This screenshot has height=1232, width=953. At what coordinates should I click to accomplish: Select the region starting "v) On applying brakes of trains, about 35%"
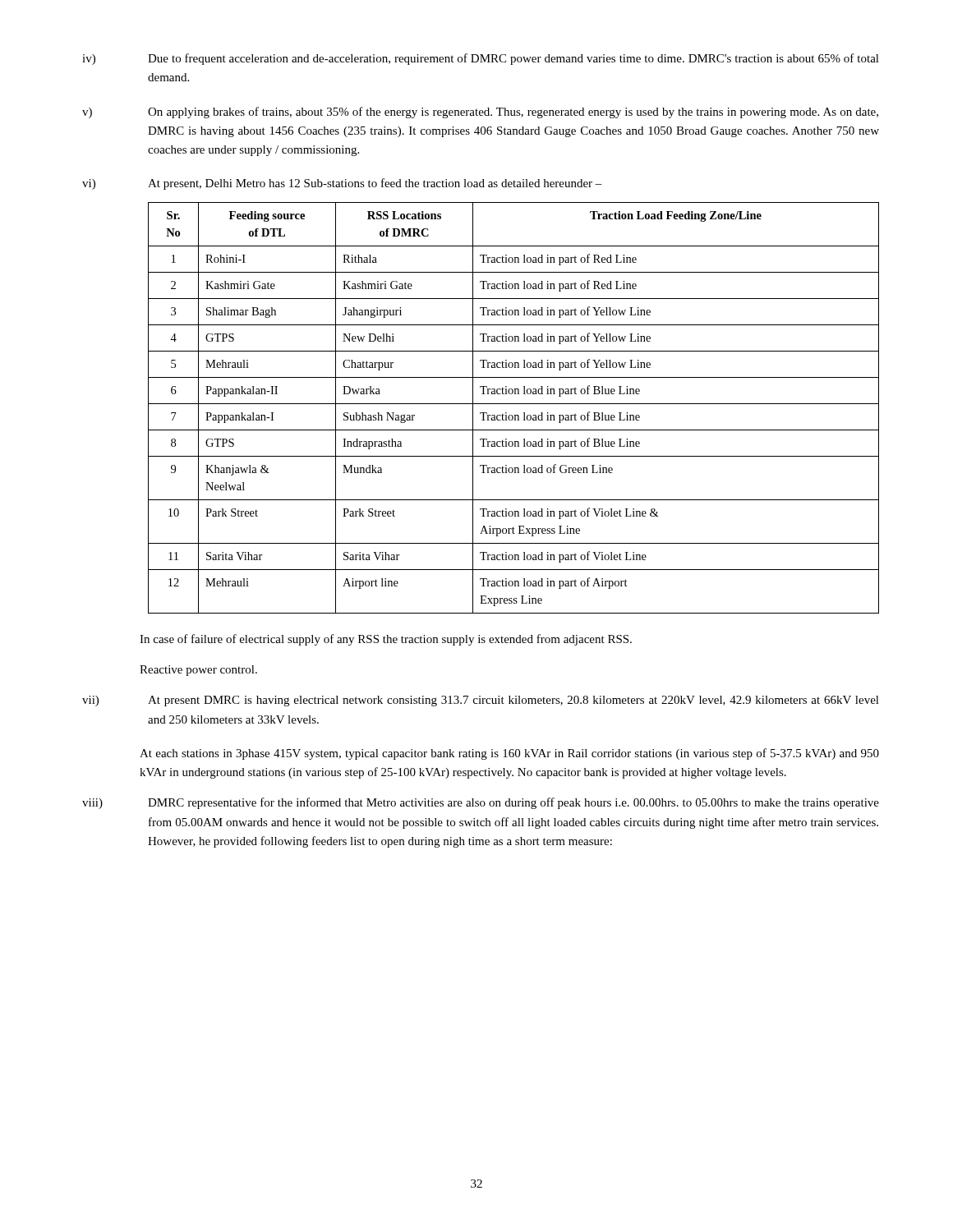point(481,131)
